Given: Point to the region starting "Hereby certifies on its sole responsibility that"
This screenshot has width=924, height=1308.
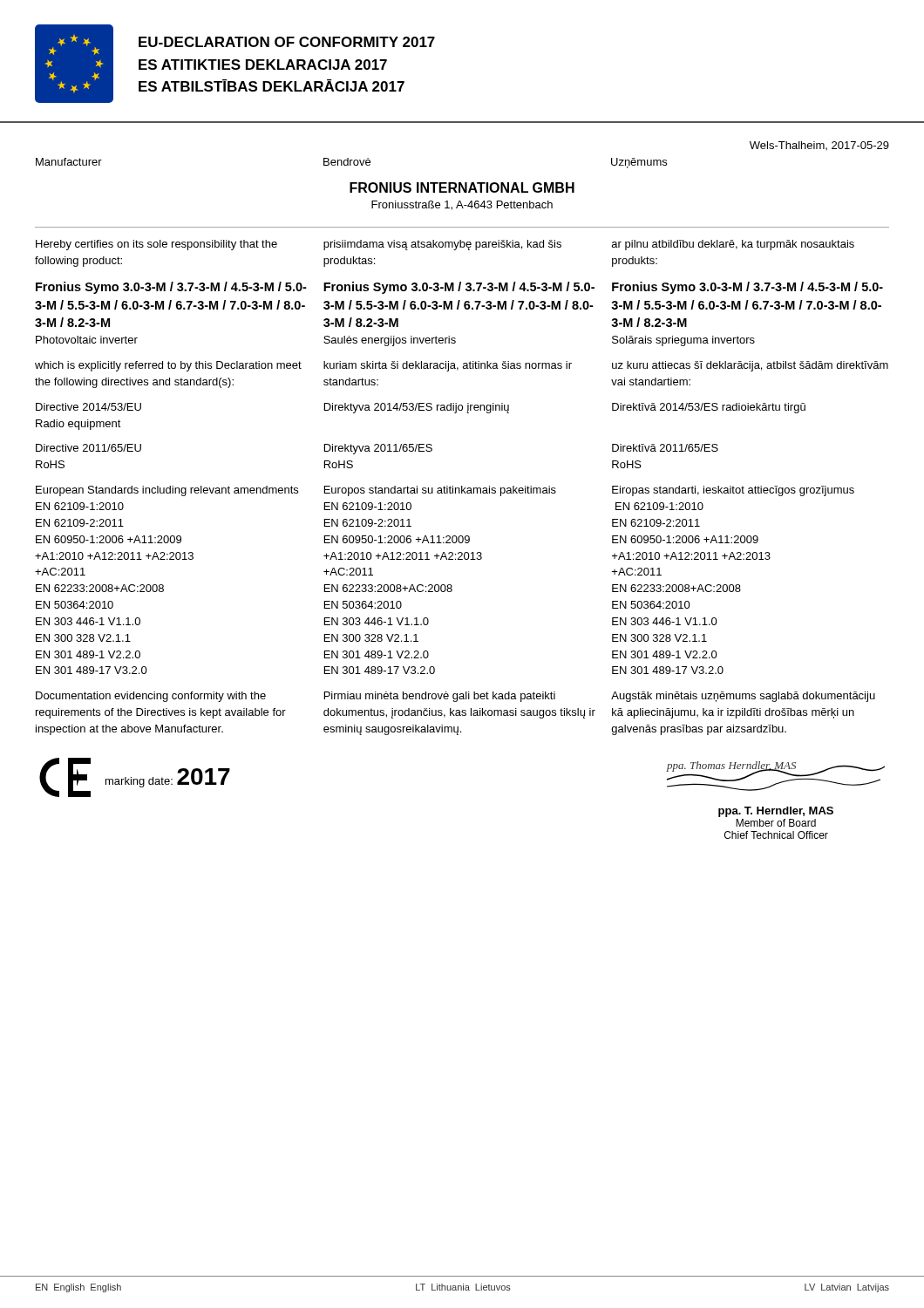Looking at the screenshot, I should 462,253.
